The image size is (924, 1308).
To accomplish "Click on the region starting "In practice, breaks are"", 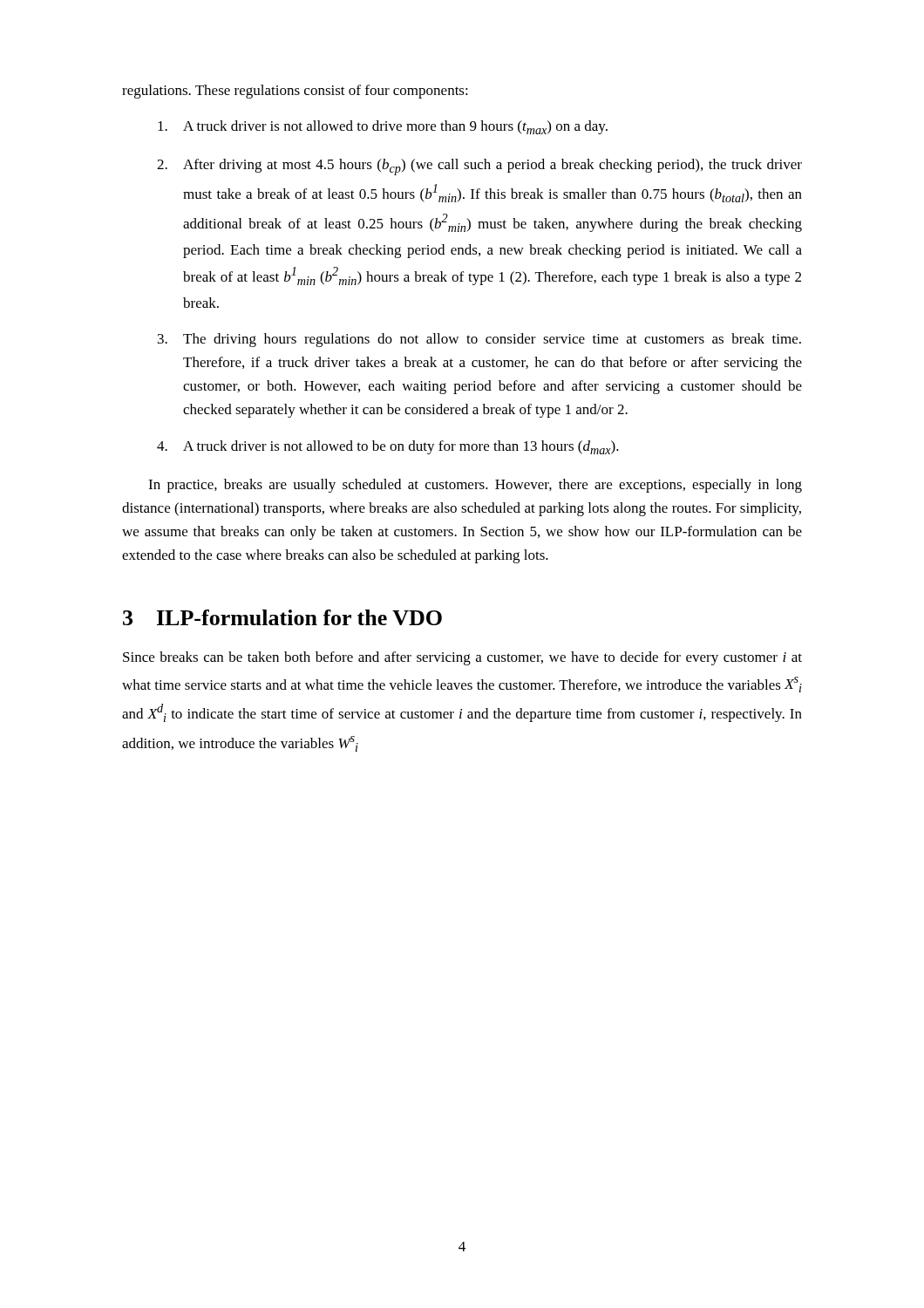I will point(462,520).
